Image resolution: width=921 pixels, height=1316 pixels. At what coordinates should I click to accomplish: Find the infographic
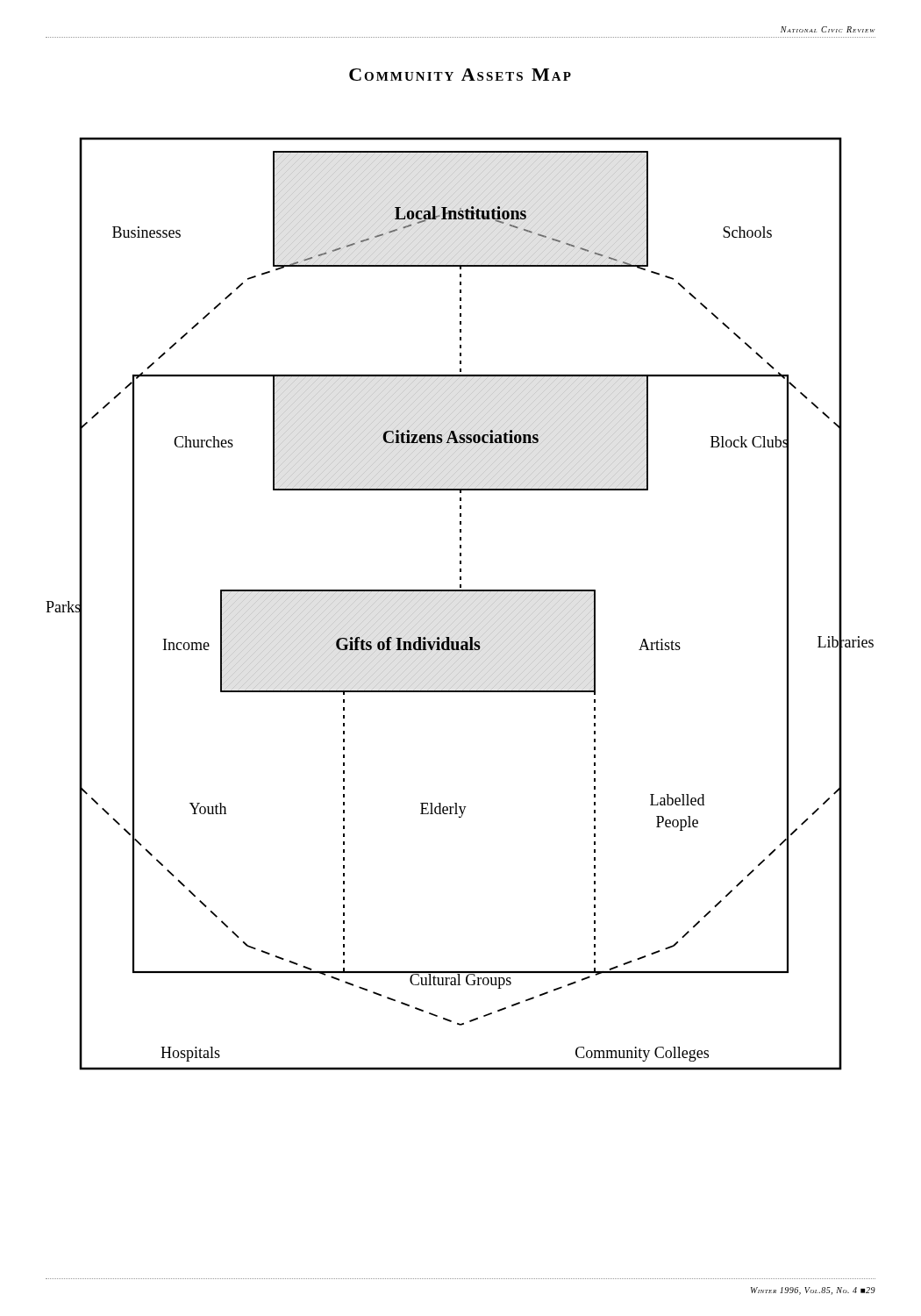[460, 626]
